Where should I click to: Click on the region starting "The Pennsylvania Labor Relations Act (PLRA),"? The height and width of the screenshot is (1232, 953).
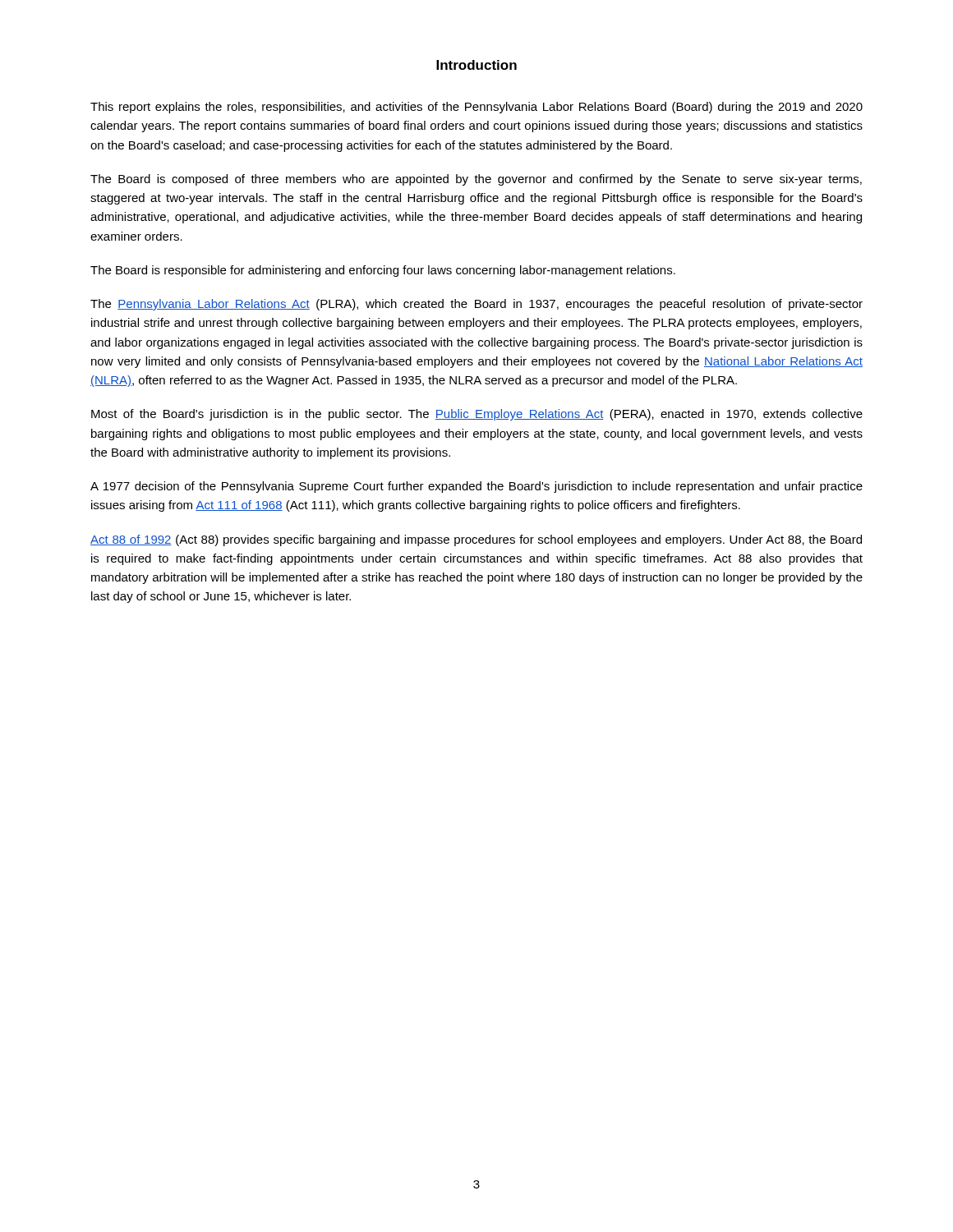click(x=476, y=342)
